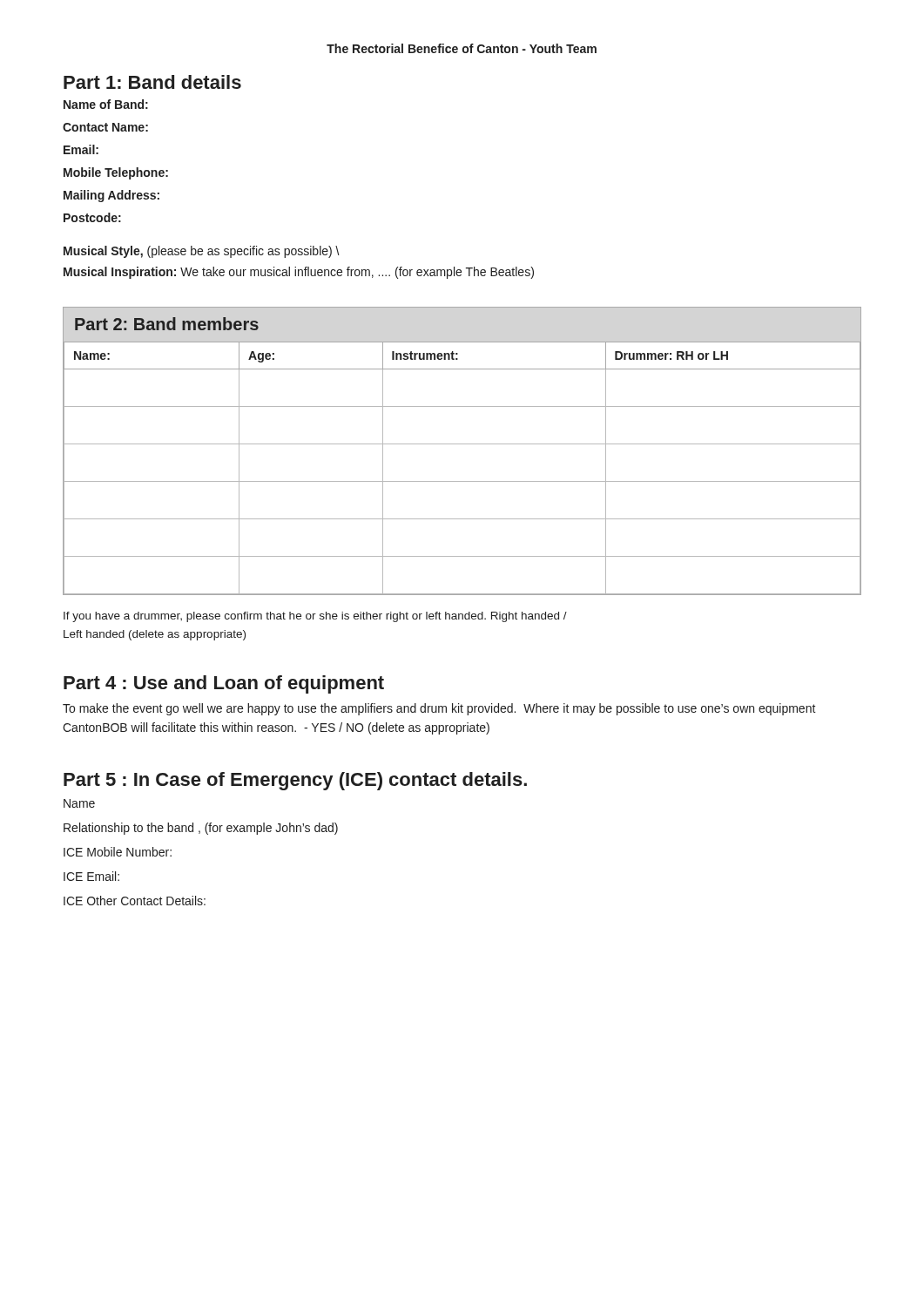The height and width of the screenshot is (1307, 924).
Task: Locate the region starting "ICE Email:"
Action: tap(92, 877)
